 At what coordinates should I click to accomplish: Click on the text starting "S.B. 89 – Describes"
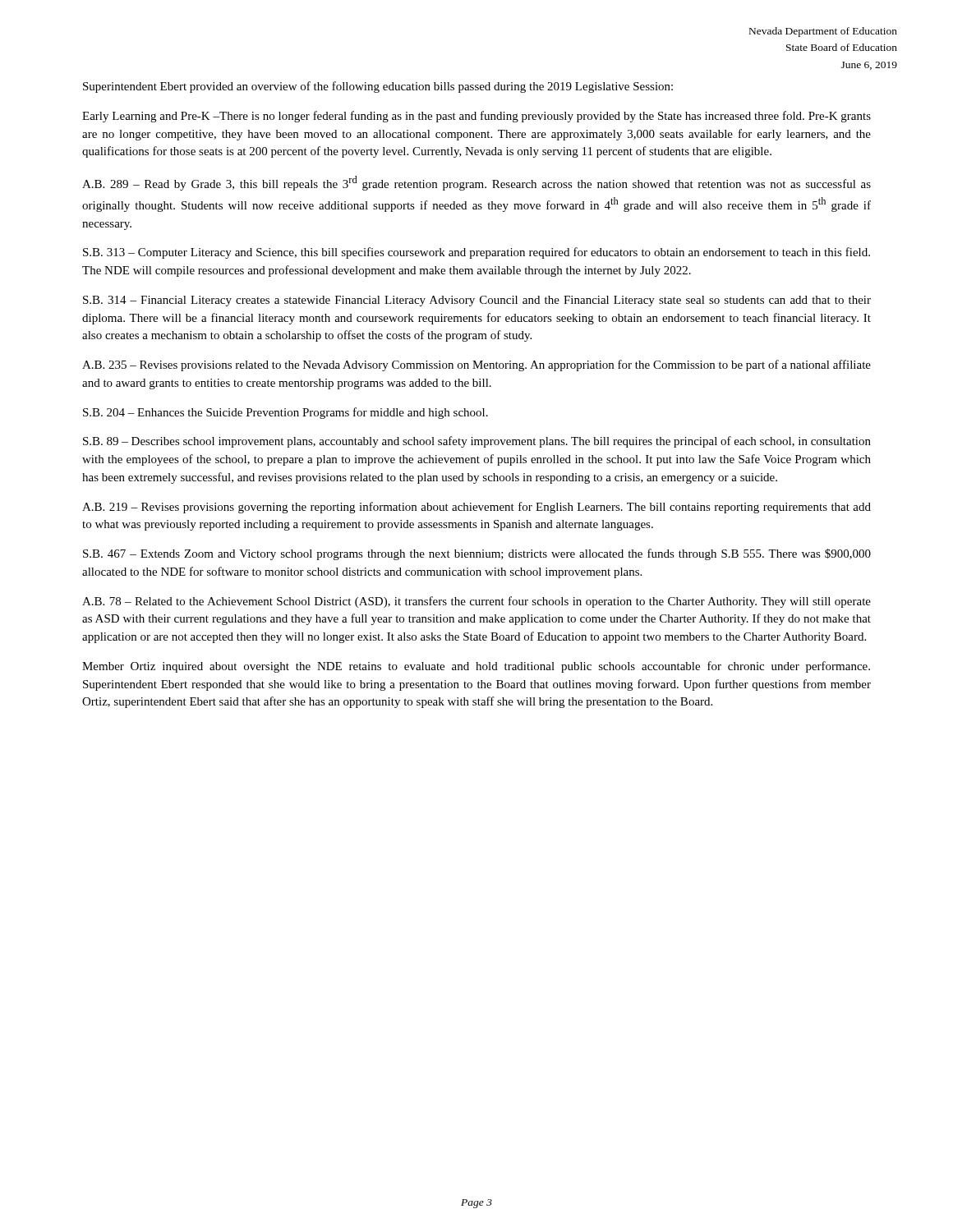pos(476,460)
